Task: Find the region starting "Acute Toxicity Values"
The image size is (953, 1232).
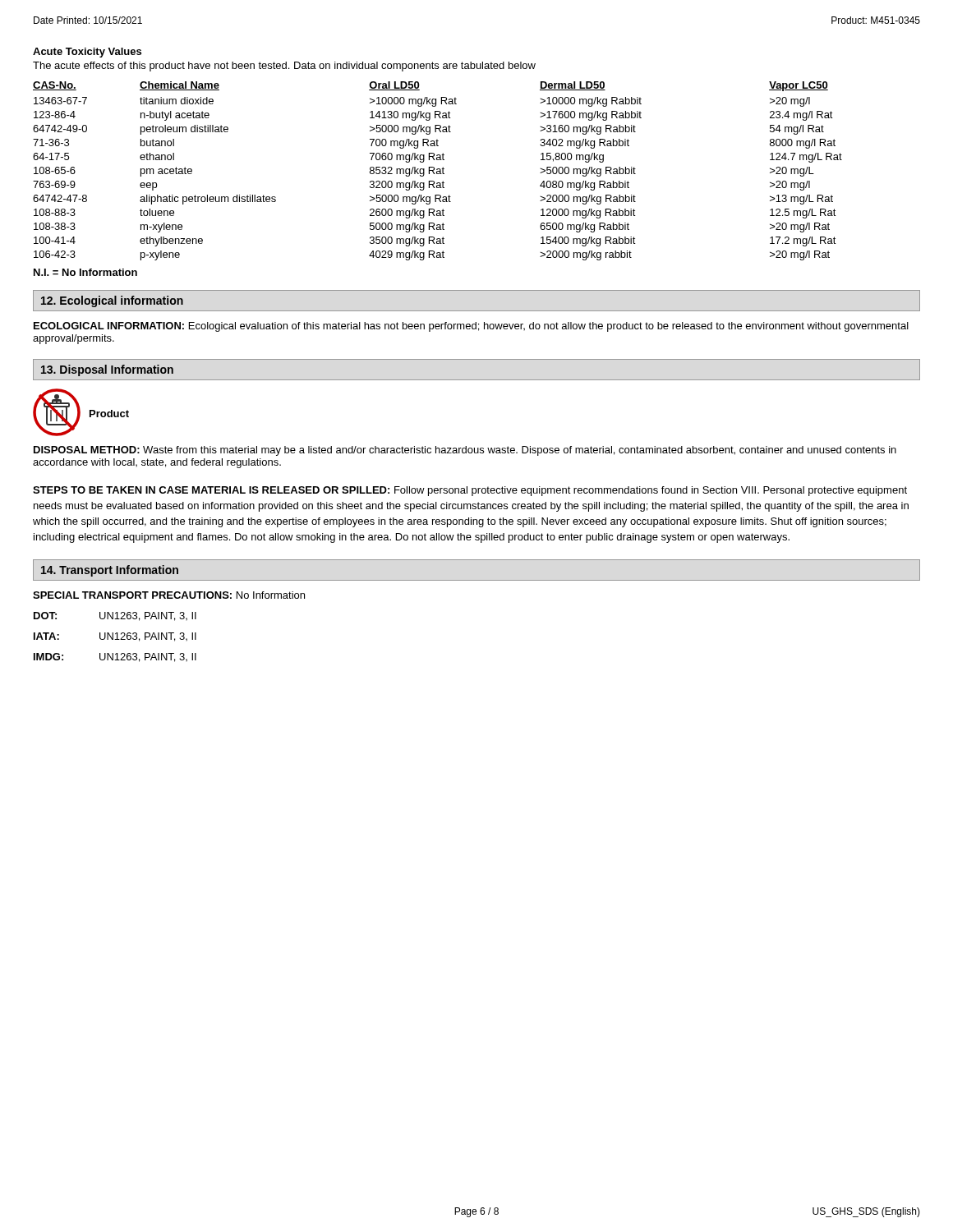Action: tap(87, 51)
